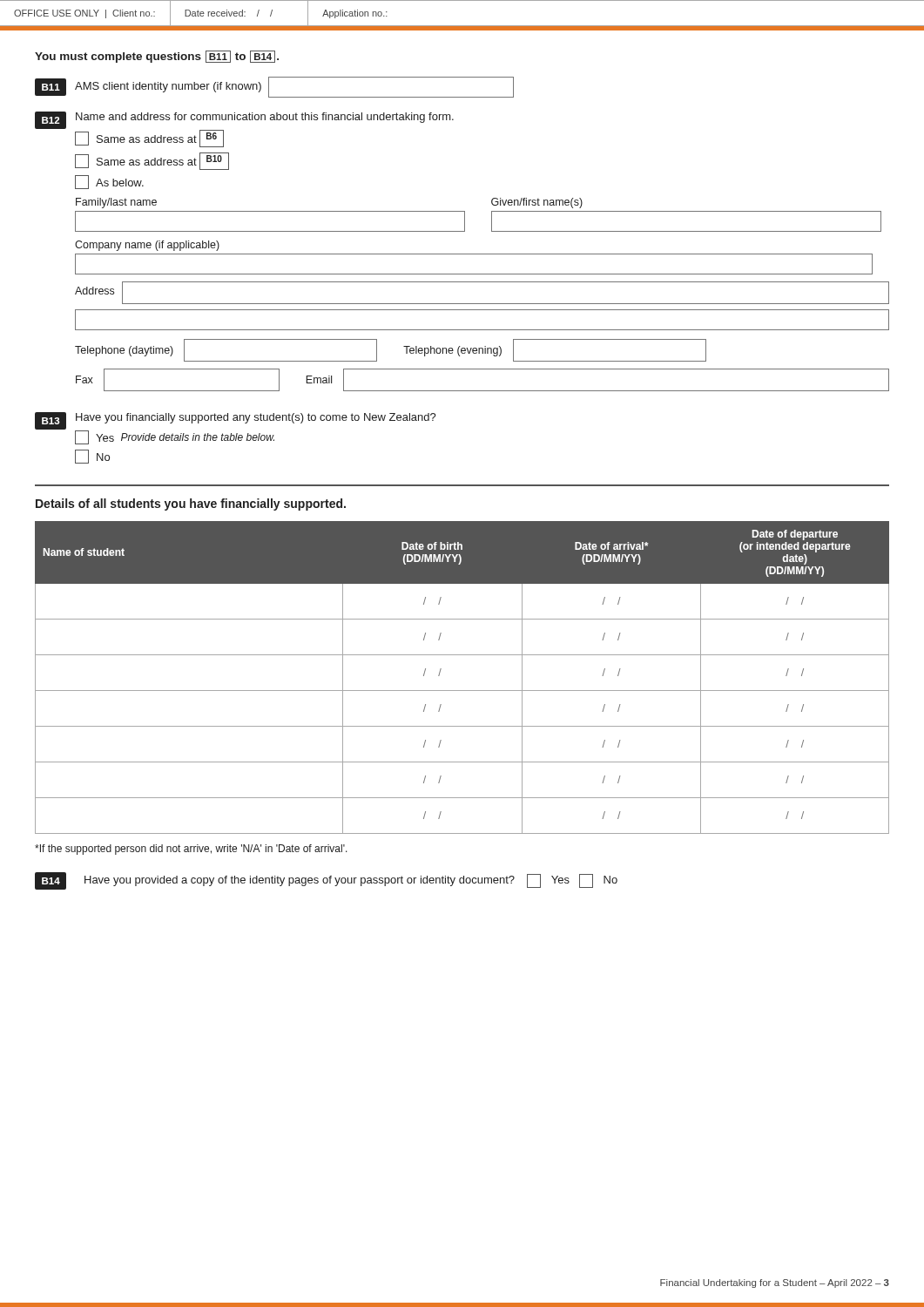Find "As below." on this page
The height and width of the screenshot is (1307, 924).
point(110,183)
